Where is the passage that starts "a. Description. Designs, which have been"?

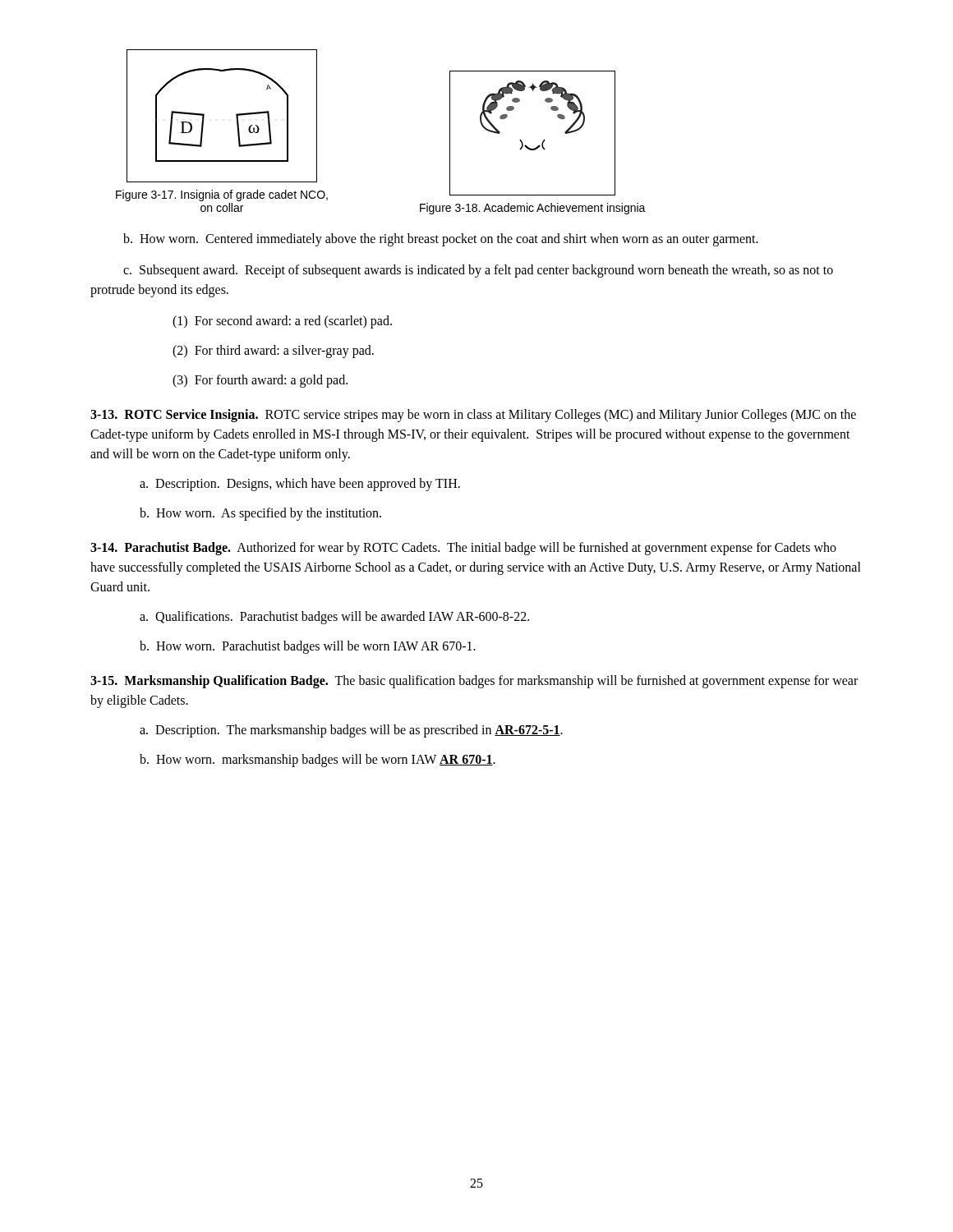click(x=300, y=483)
